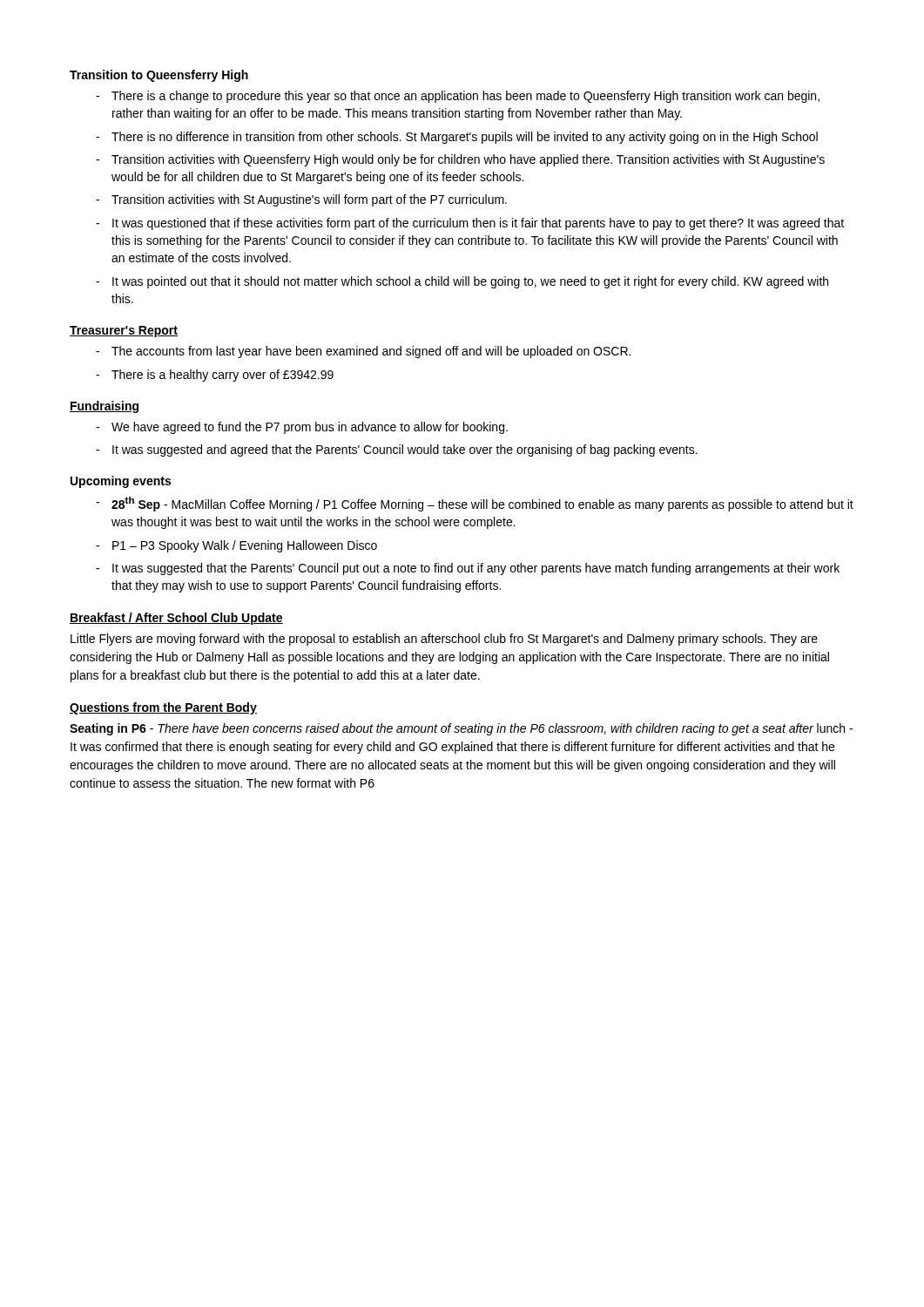The height and width of the screenshot is (1307, 924).
Task: Navigate to the passage starting "Questions from the Parent Body"
Action: pos(163,707)
